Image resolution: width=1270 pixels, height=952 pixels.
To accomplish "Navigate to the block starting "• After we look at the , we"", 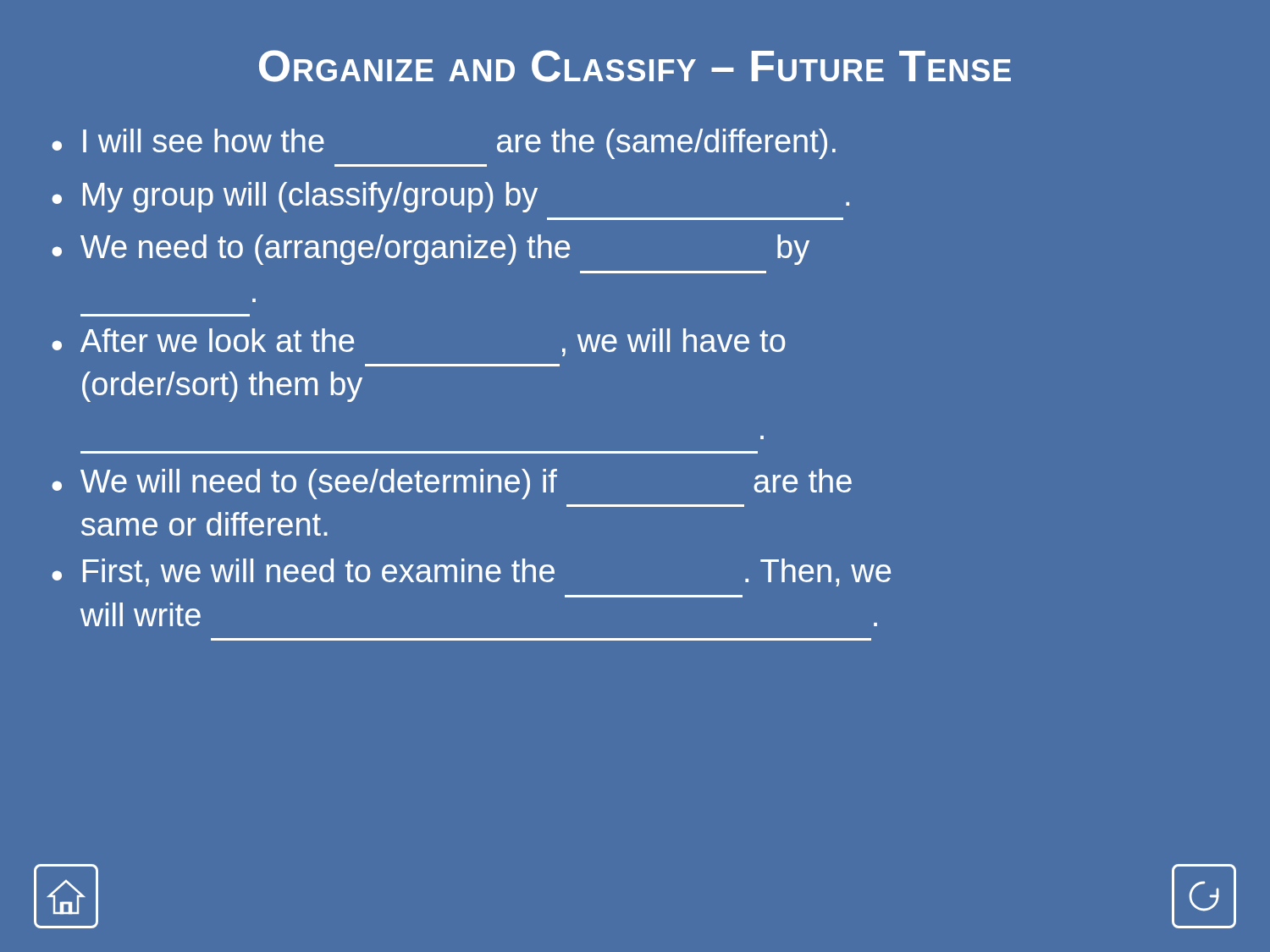I will click(x=210, y=342).
